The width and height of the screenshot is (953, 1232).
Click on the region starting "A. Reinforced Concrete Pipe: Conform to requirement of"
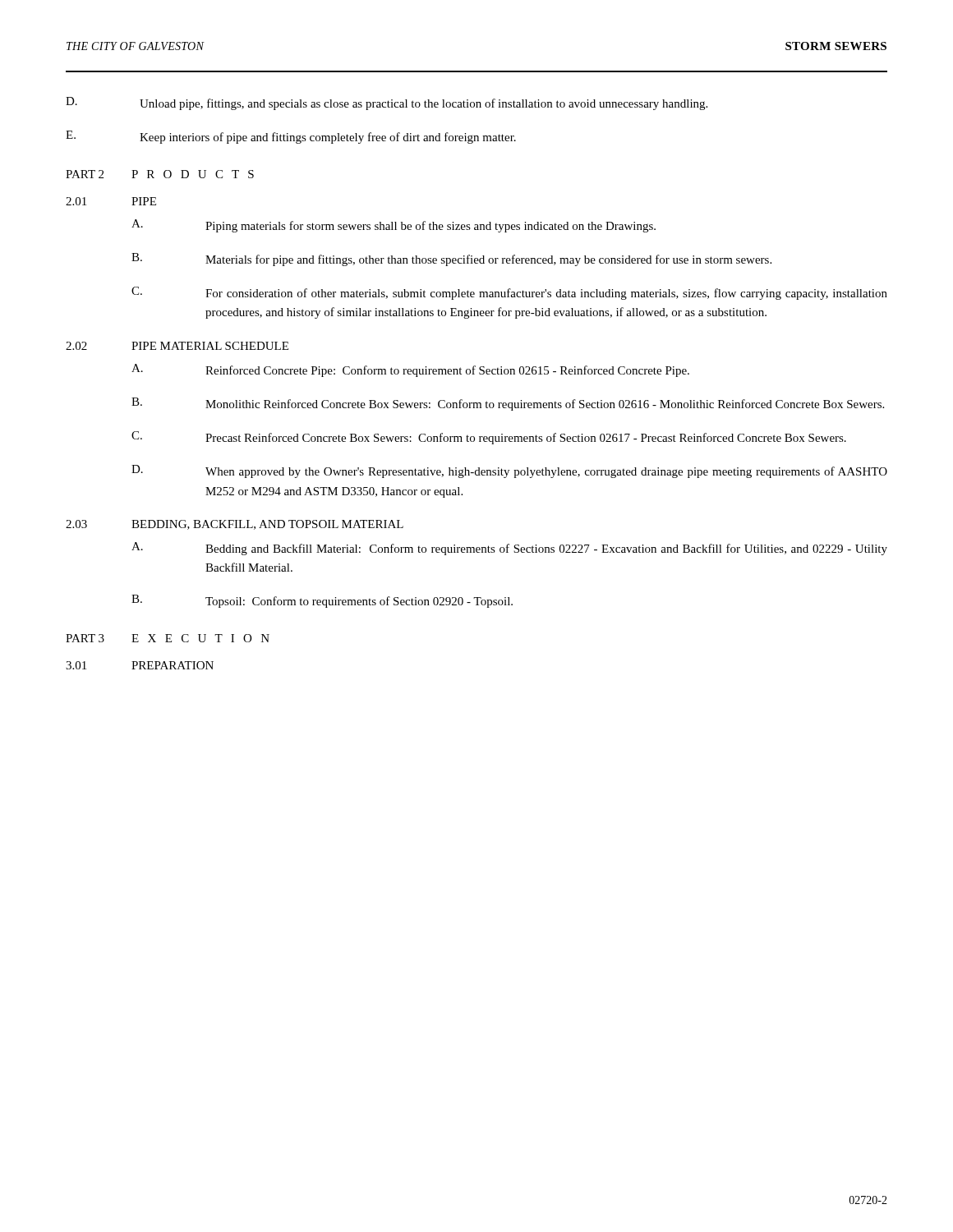pyautogui.click(x=509, y=371)
